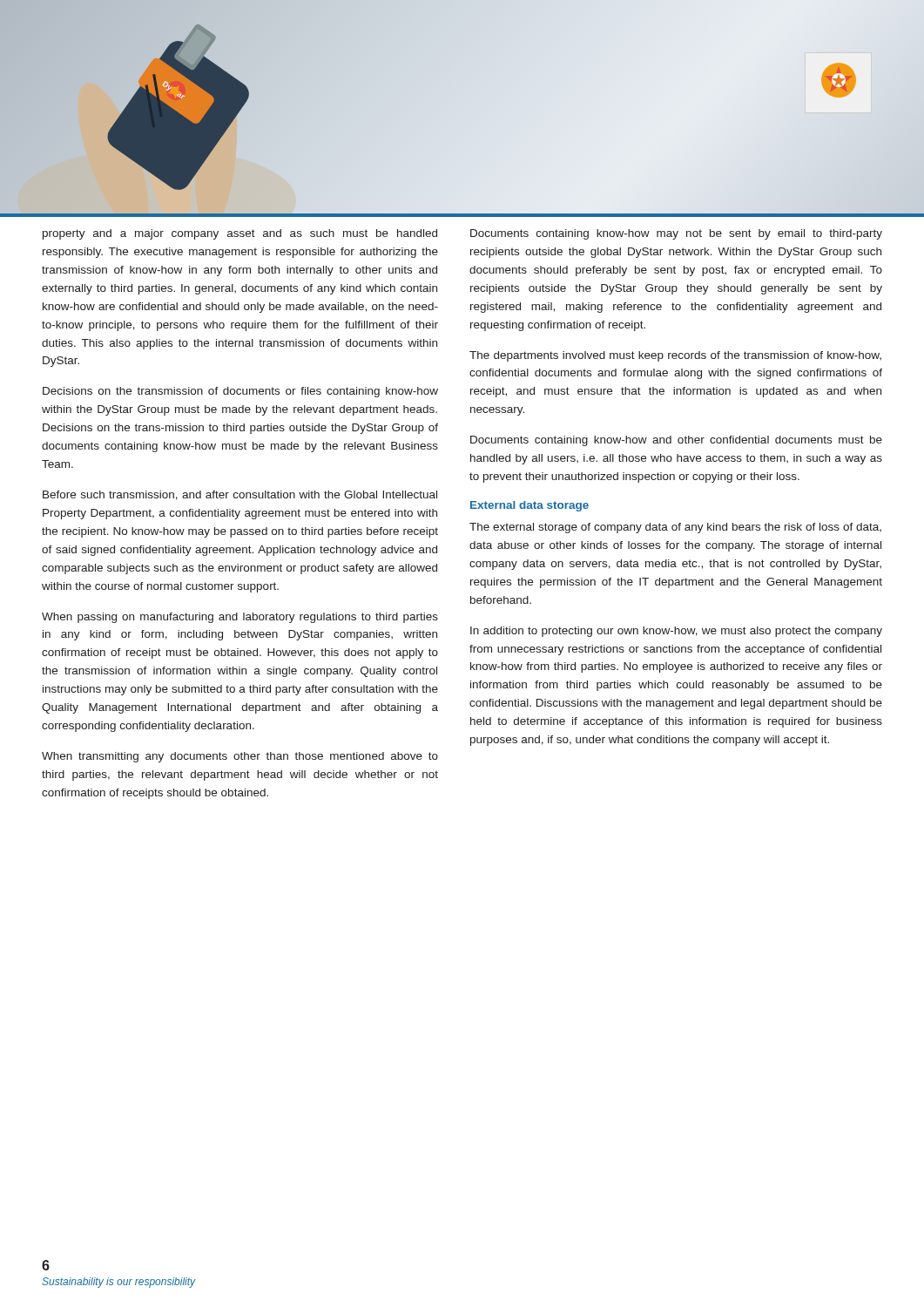Select a photo

pos(462,107)
